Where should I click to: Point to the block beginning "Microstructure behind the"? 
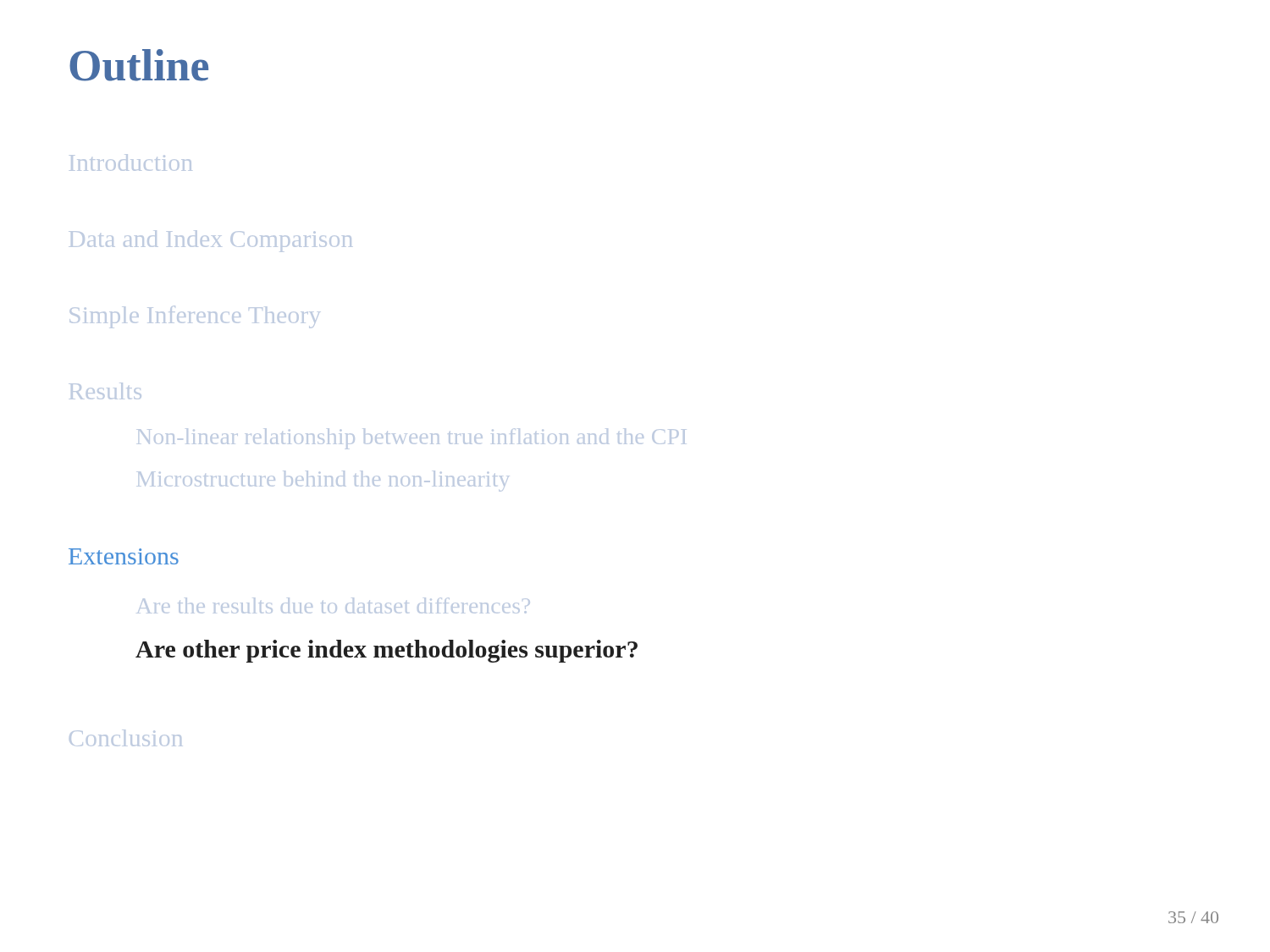coord(323,479)
